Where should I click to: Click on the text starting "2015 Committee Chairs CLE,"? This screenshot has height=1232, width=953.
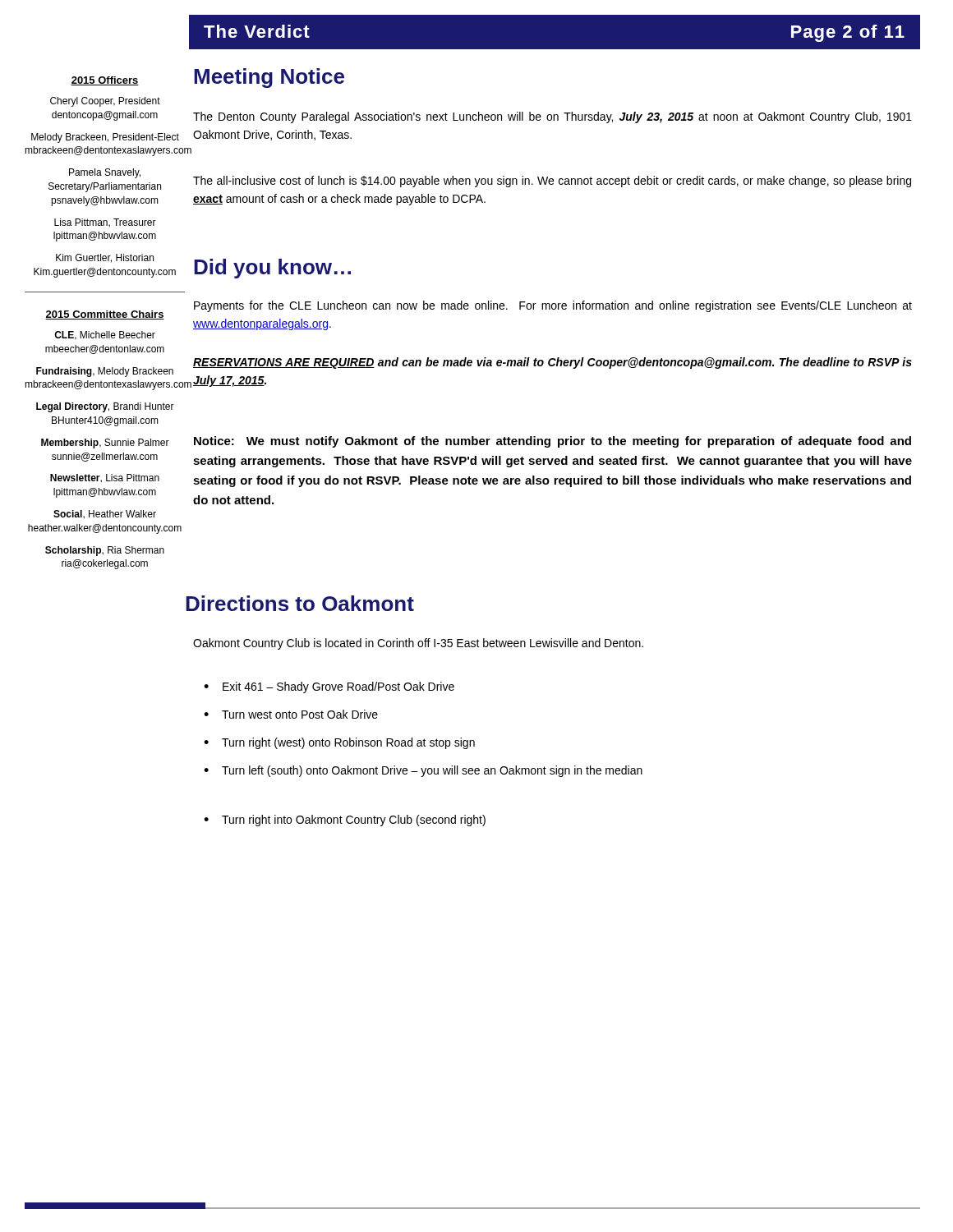[105, 439]
